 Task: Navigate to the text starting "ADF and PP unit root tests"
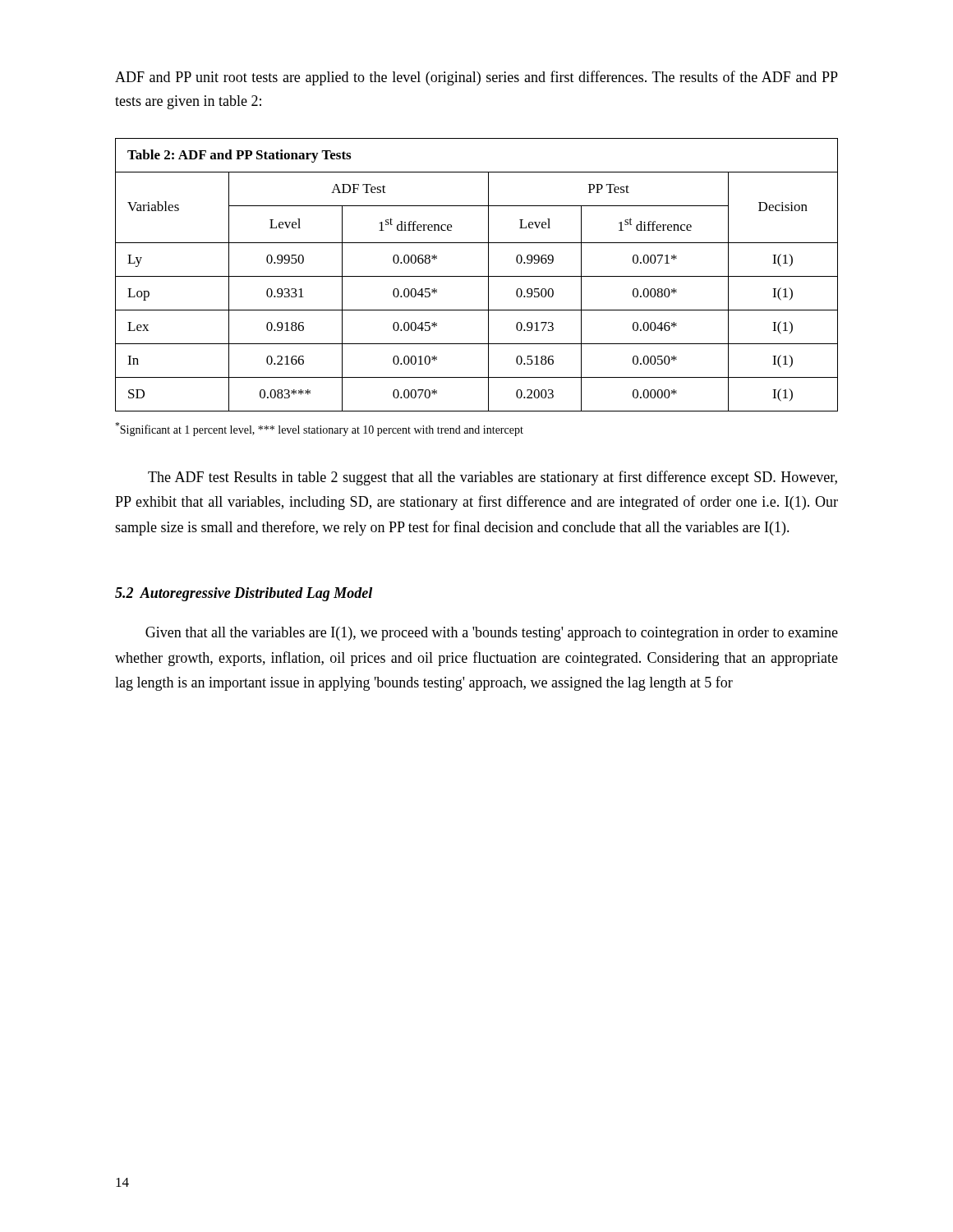pyautogui.click(x=476, y=89)
